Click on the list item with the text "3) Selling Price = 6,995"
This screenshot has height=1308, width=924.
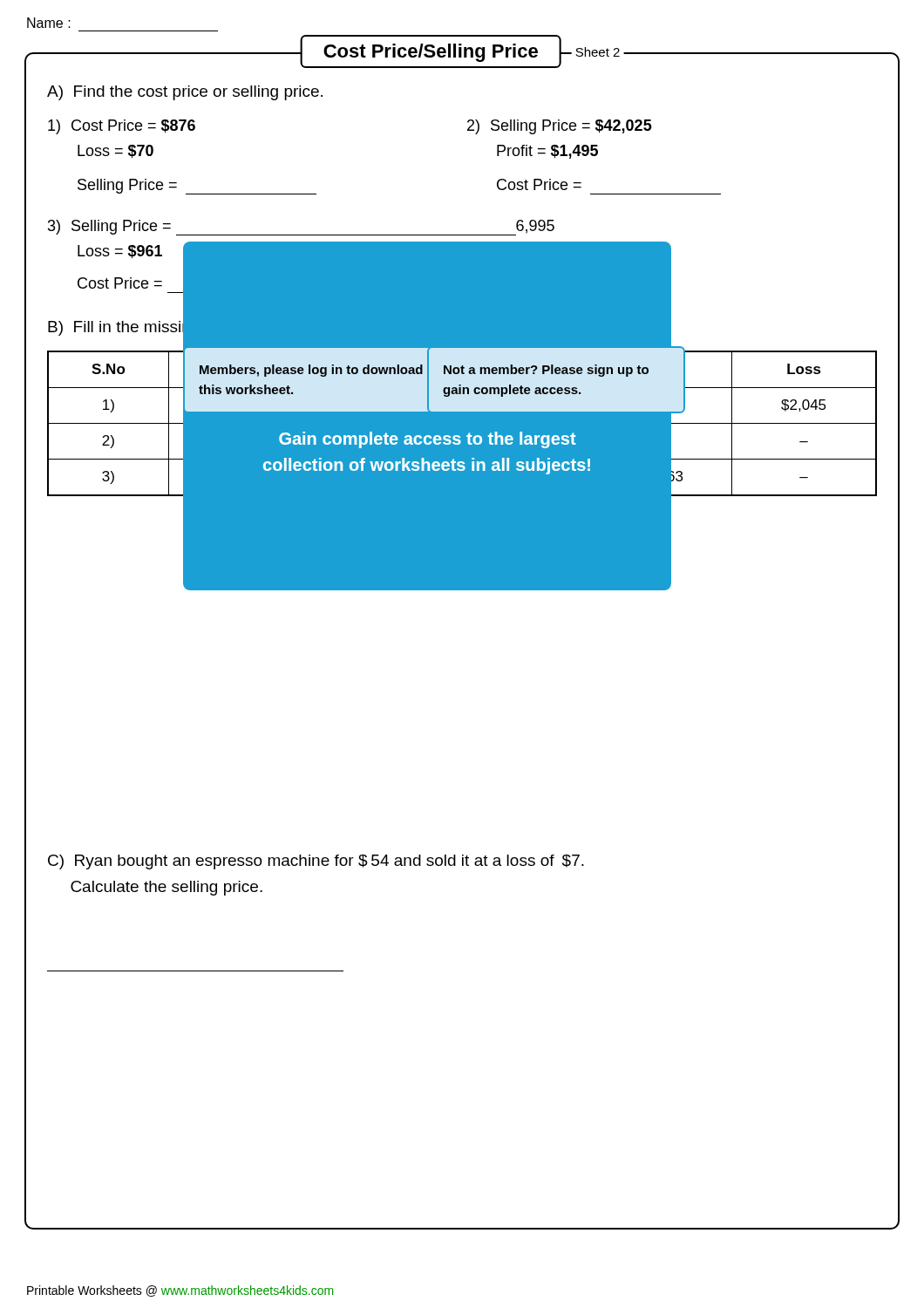tap(301, 226)
